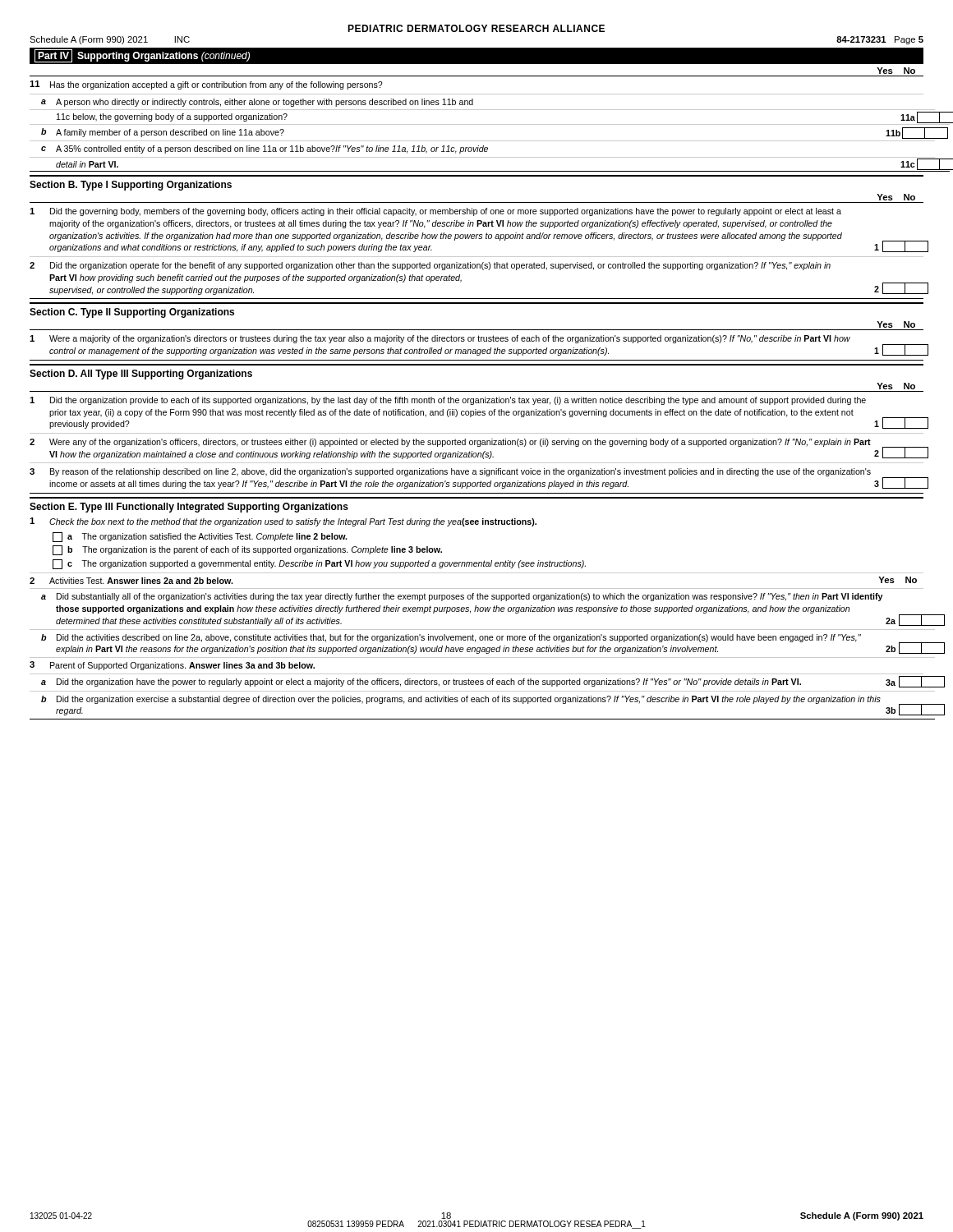Click on the section header containing "Section C. Type II Supporting Organizations"
This screenshot has height=1232, width=953.
(x=132, y=312)
